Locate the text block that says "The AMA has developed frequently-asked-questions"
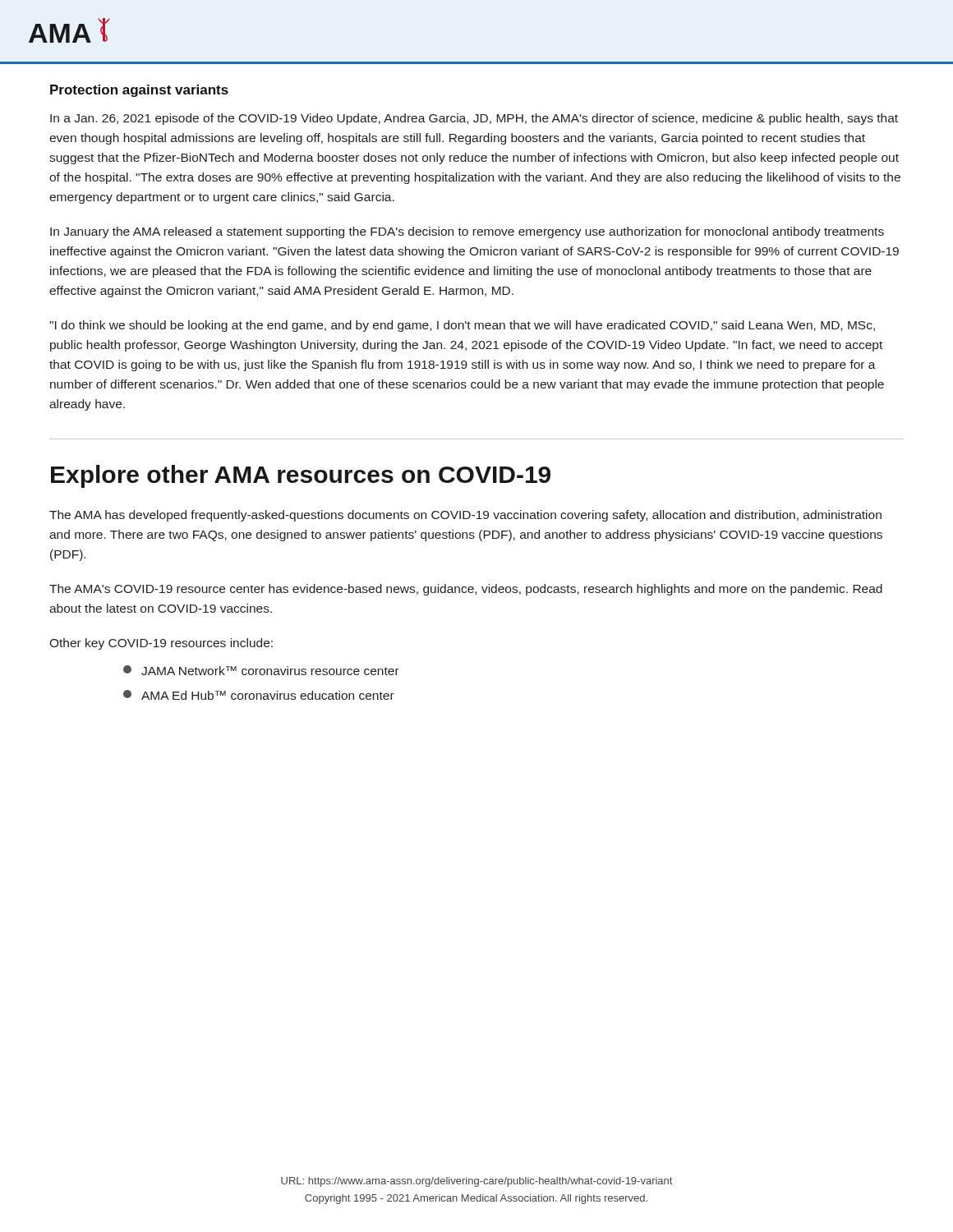Image resolution: width=953 pixels, height=1232 pixels. tap(466, 534)
